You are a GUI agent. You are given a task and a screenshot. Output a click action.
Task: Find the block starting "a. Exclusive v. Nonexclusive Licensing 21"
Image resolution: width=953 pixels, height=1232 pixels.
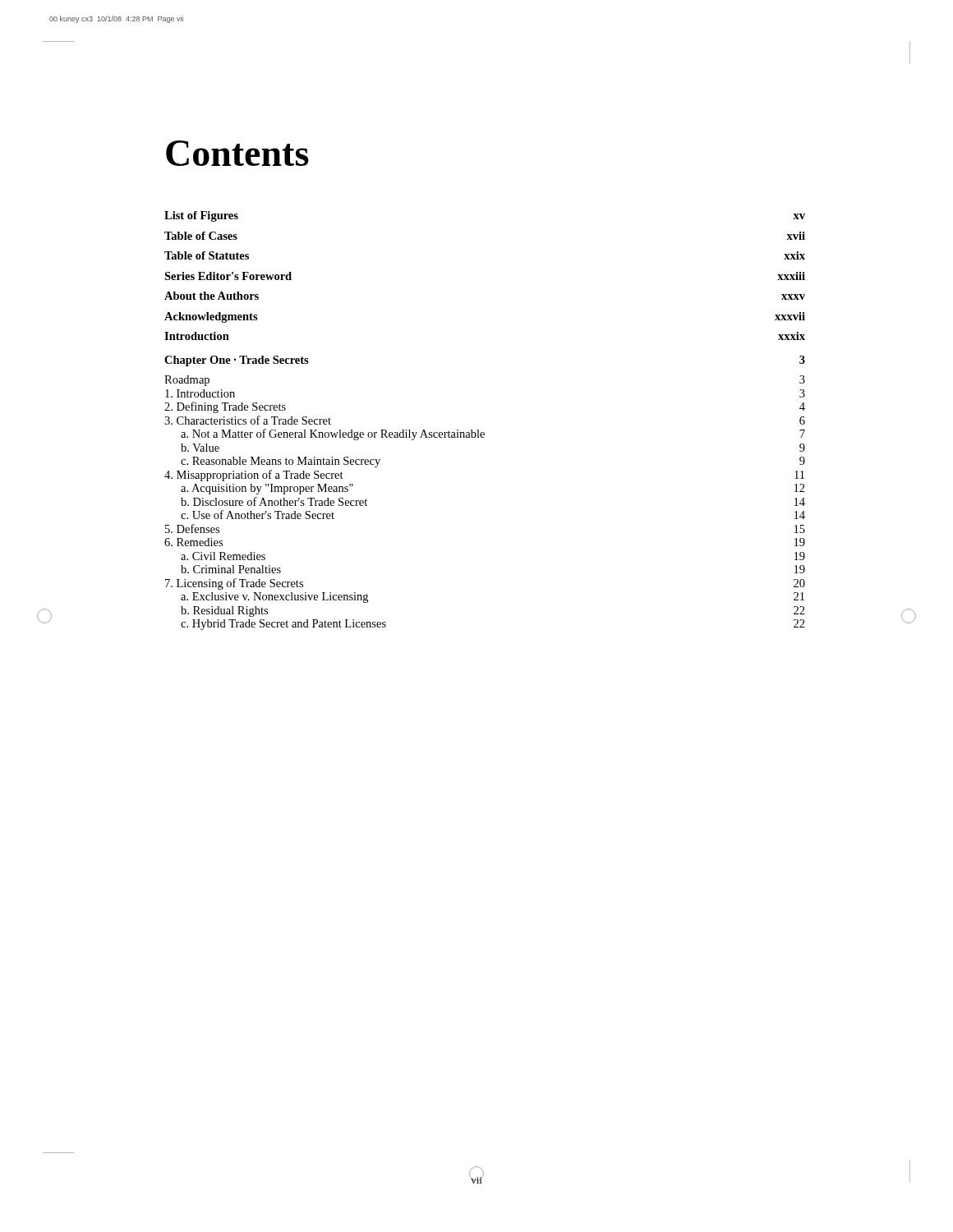coord(272,598)
